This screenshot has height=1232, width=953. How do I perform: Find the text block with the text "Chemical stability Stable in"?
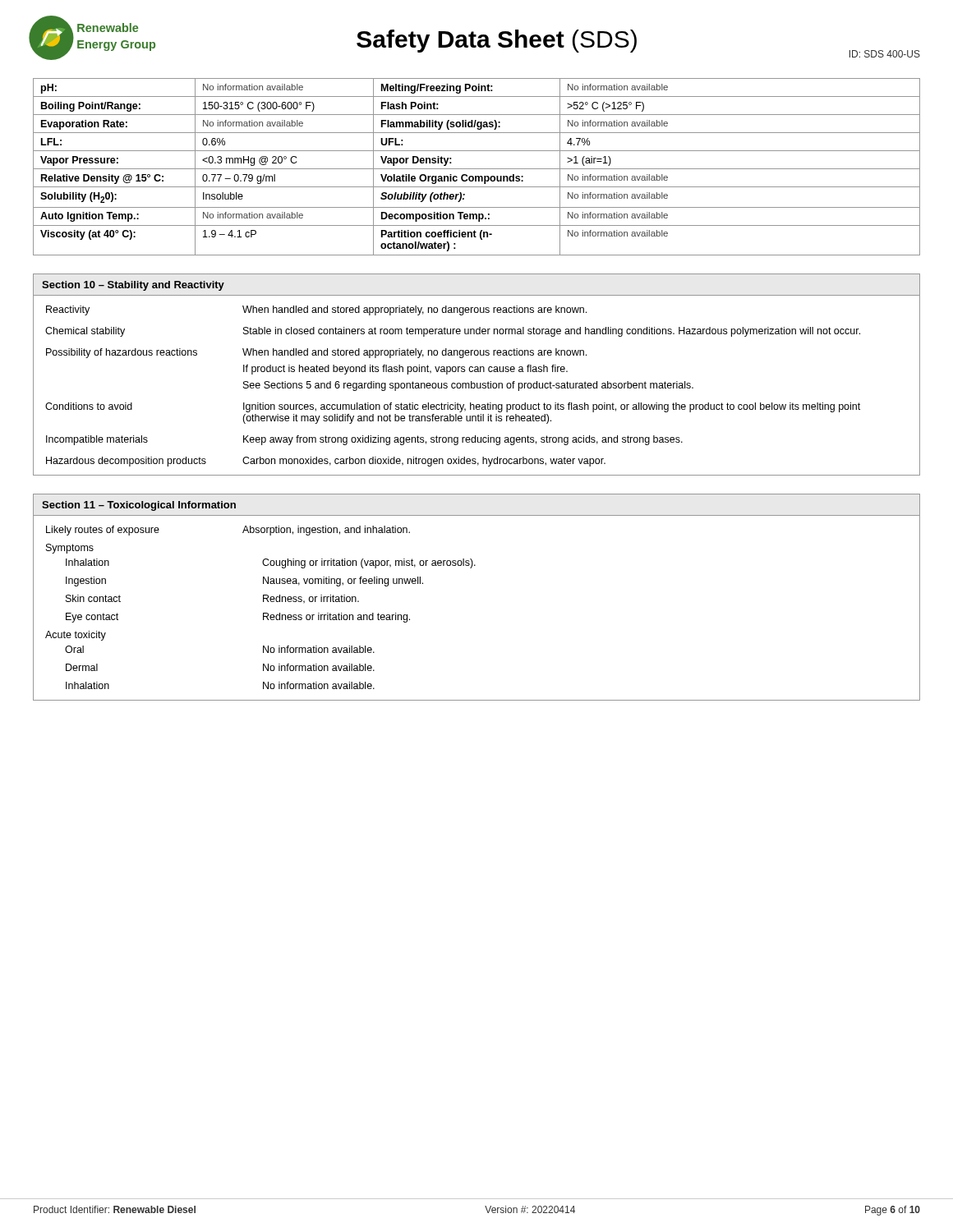click(476, 331)
